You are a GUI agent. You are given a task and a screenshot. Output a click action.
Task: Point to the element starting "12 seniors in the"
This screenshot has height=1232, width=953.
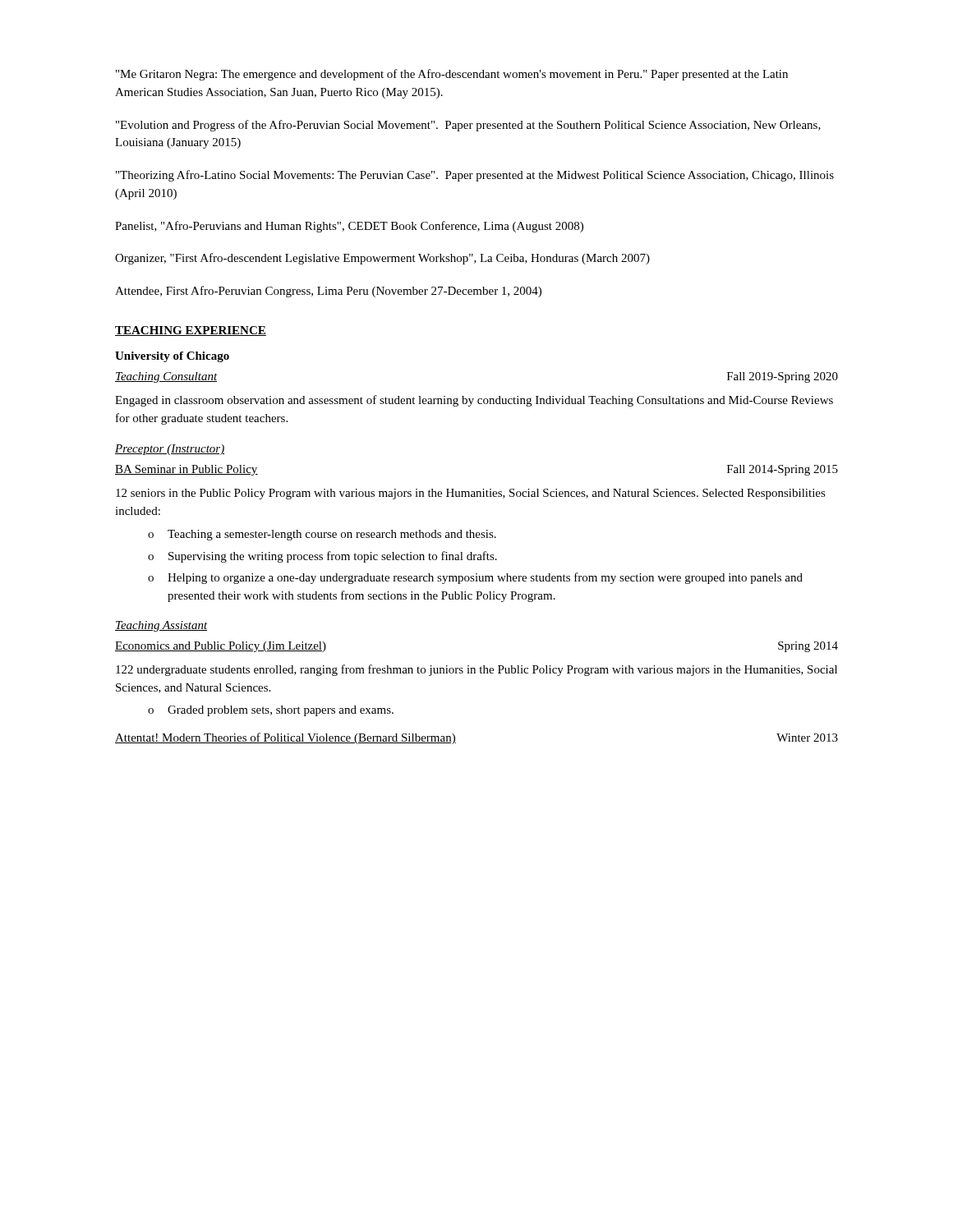[470, 502]
